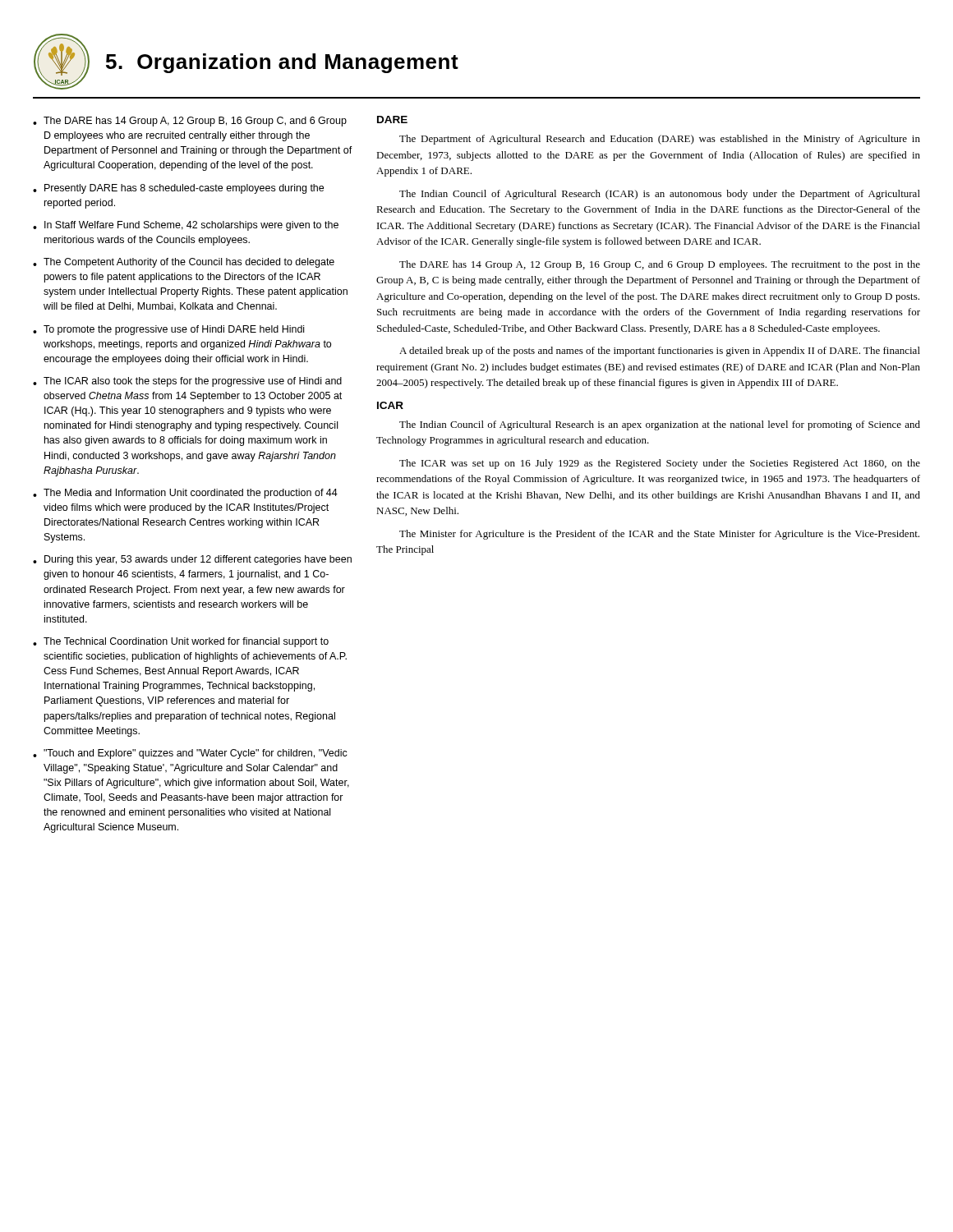Point to the block beginning "• The DARE has 14"
Screen dimensions: 1232x953
coord(193,143)
